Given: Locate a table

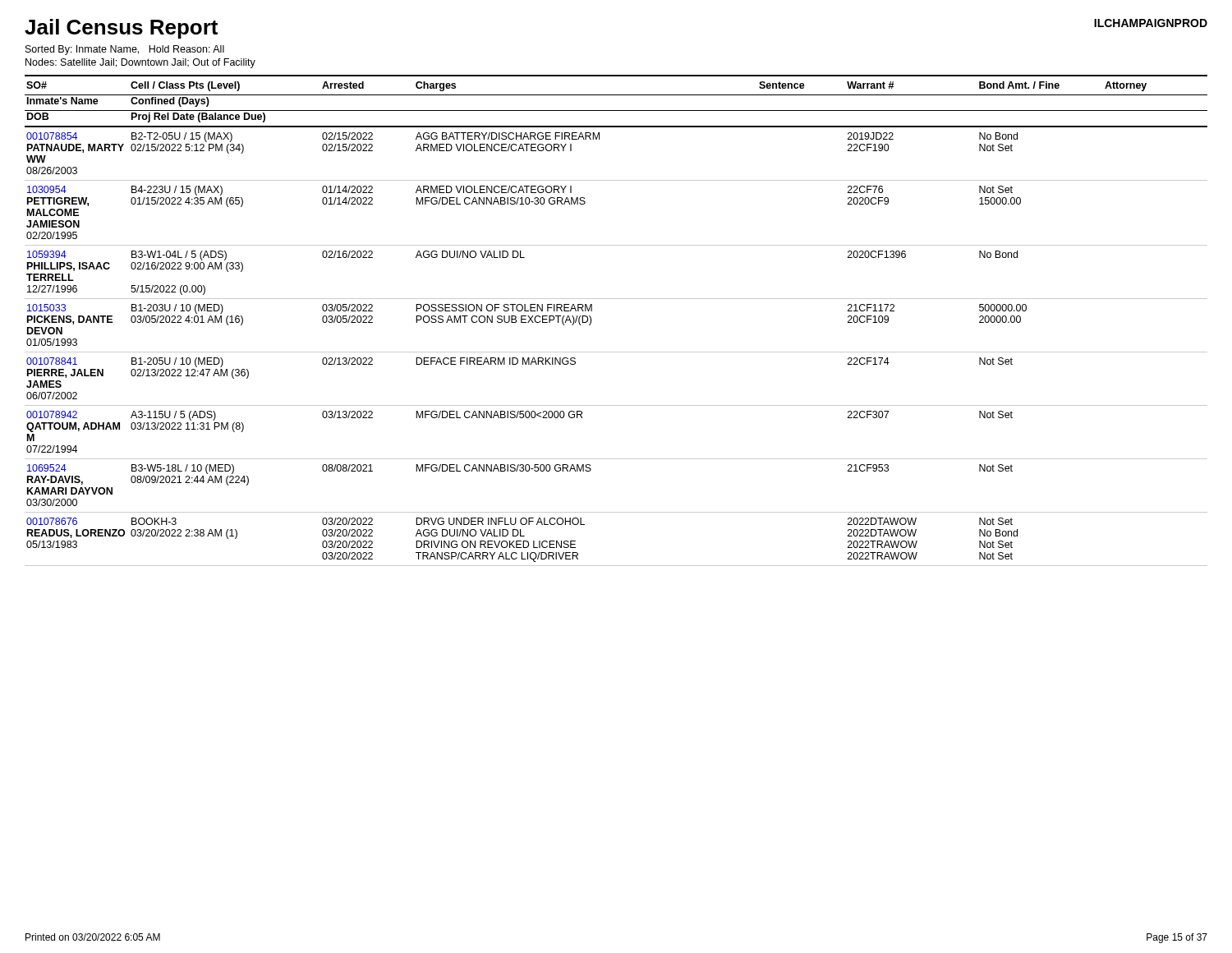Looking at the screenshot, I should [616, 320].
